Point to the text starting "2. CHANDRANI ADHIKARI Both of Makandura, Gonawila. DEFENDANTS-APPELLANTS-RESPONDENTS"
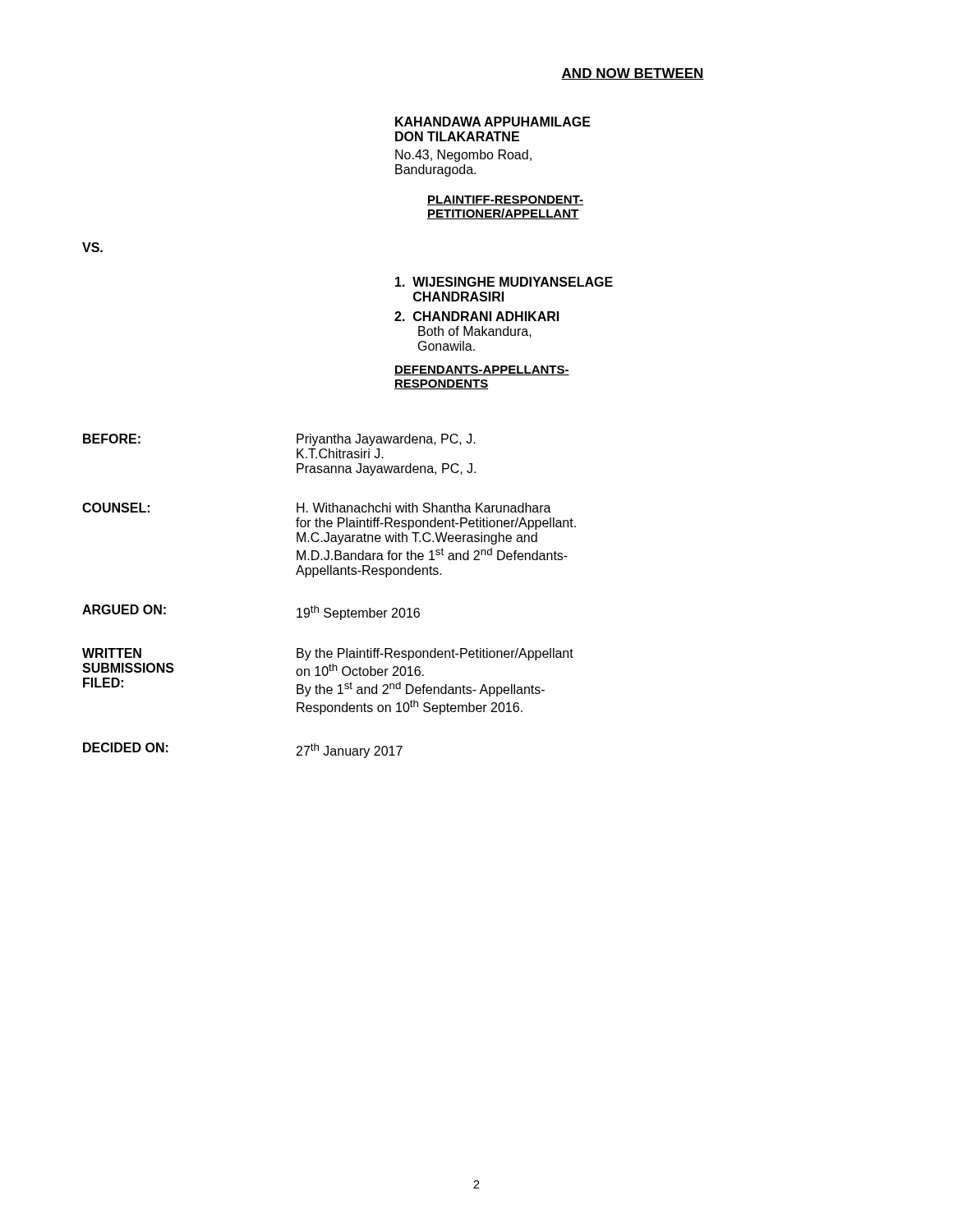Image resolution: width=953 pixels, height=1232 pixels. [482, 350]
